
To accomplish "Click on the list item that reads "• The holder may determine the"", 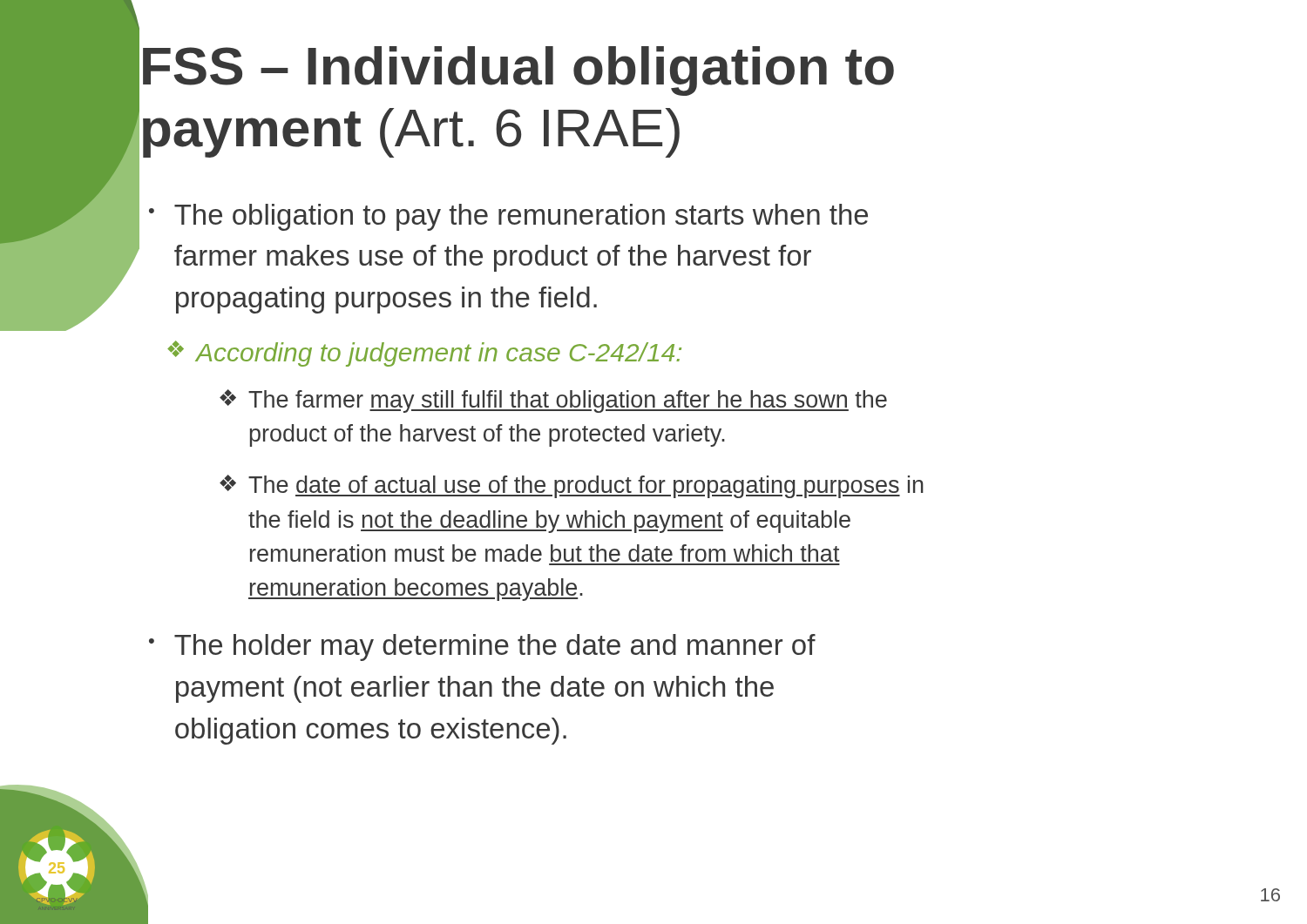I will click(481, 687).
